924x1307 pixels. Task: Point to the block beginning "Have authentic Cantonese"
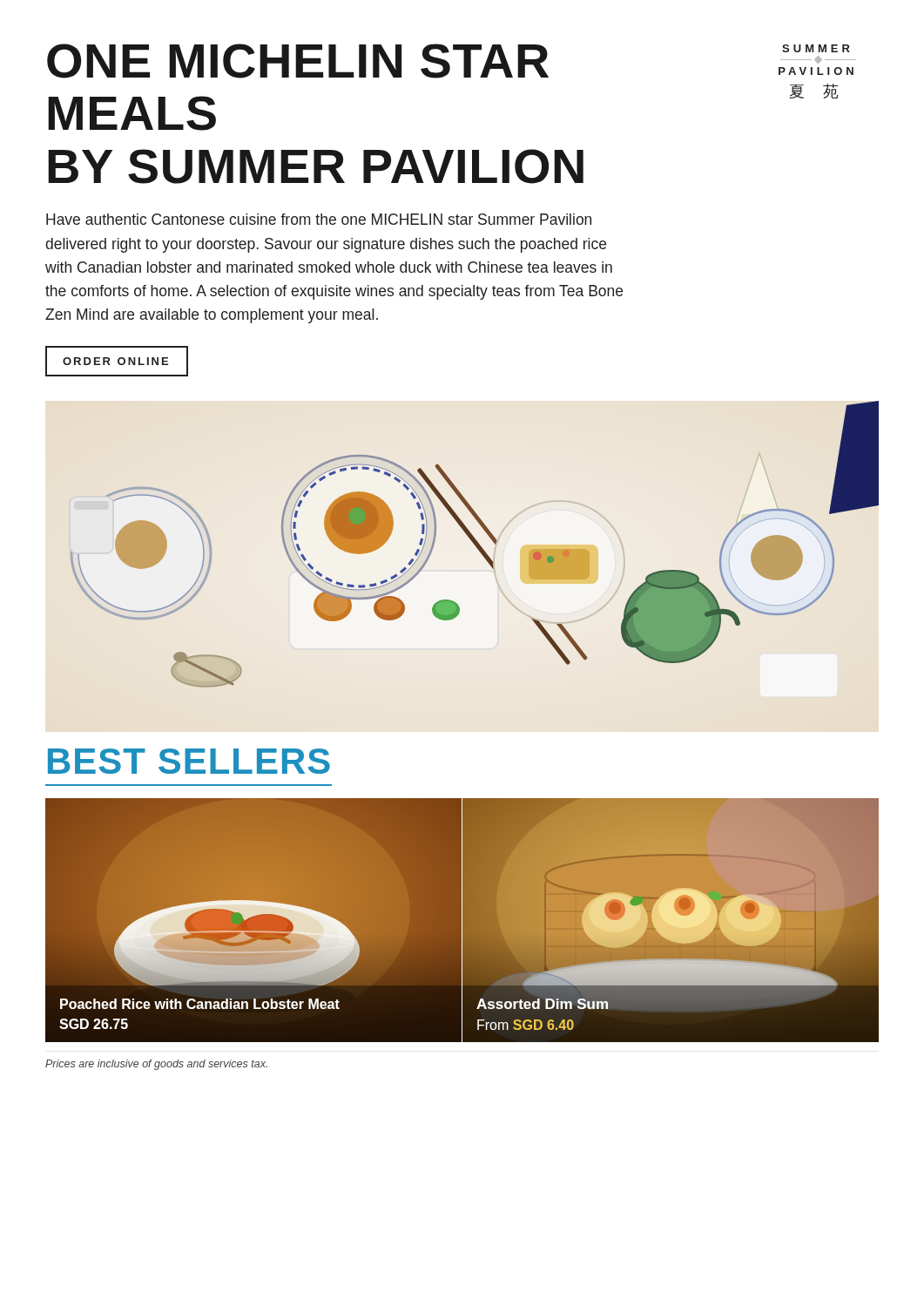[x=334, y=267]
